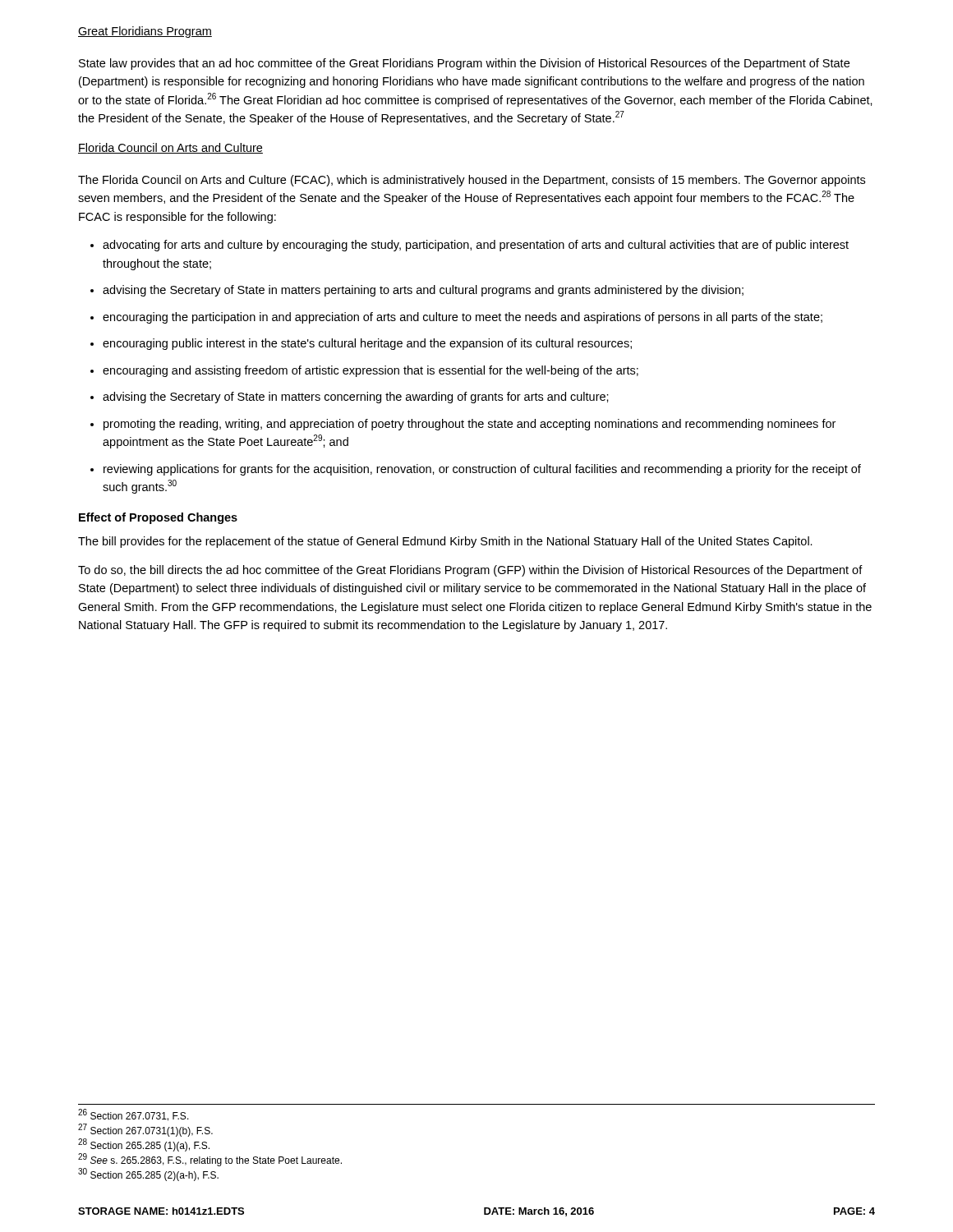Image resolution: width=953 pixels, height=1232 pixels.
Task: Find the text block starting "encouraging the participation in and appreciation"
Action: pos(489,317)
